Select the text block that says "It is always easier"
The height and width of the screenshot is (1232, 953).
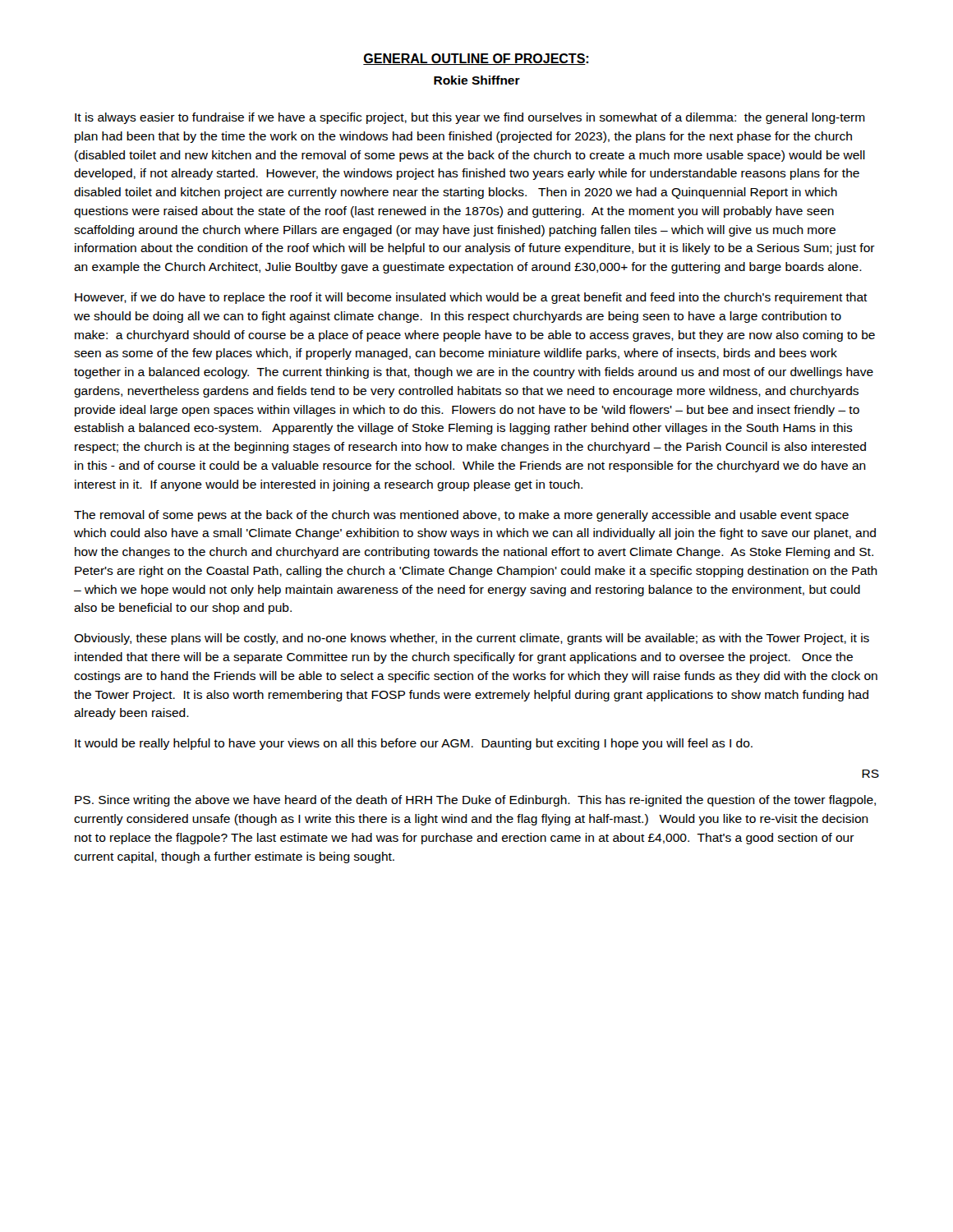point(474,192)
